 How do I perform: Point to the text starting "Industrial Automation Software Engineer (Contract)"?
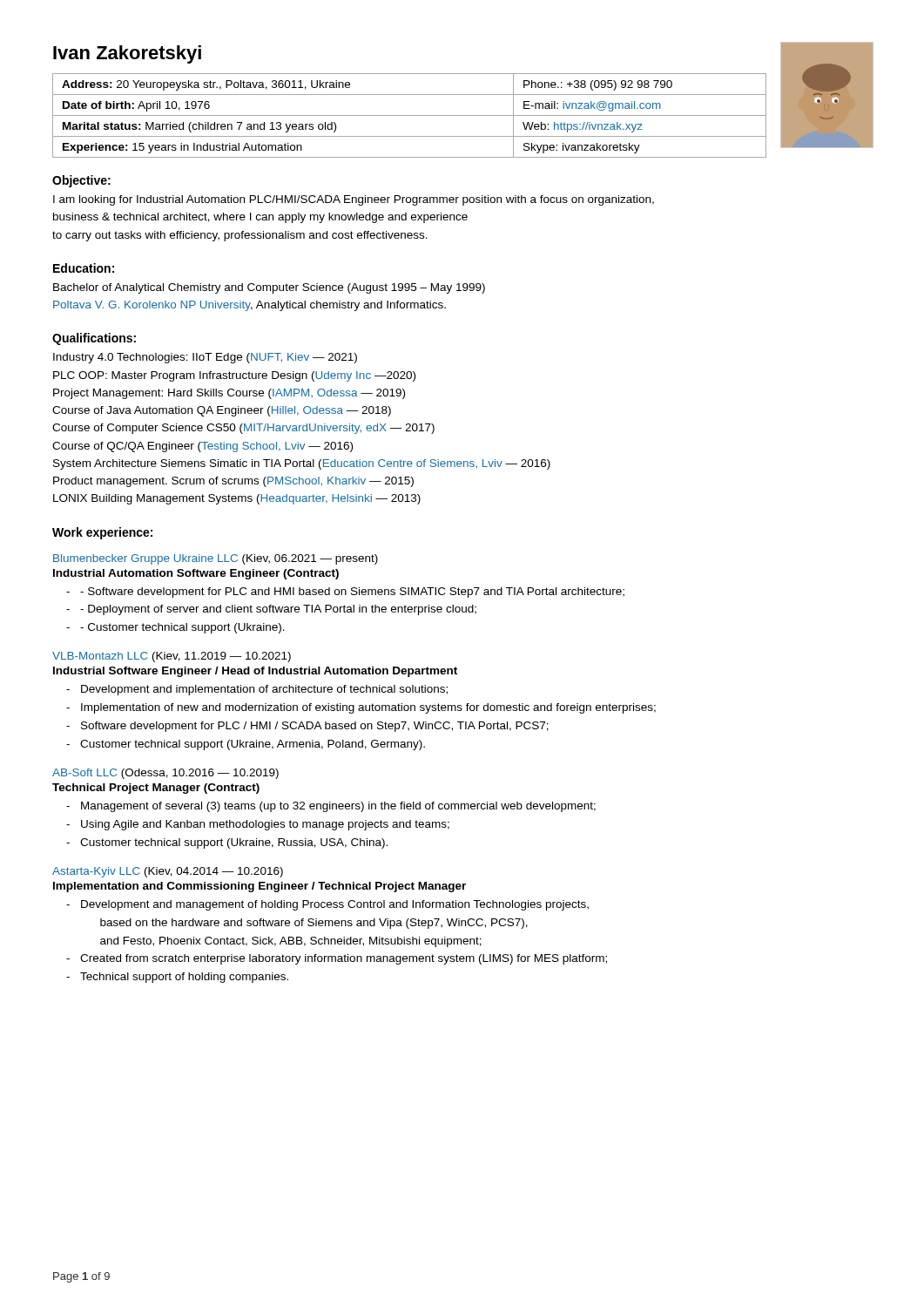tap(196, 572)
